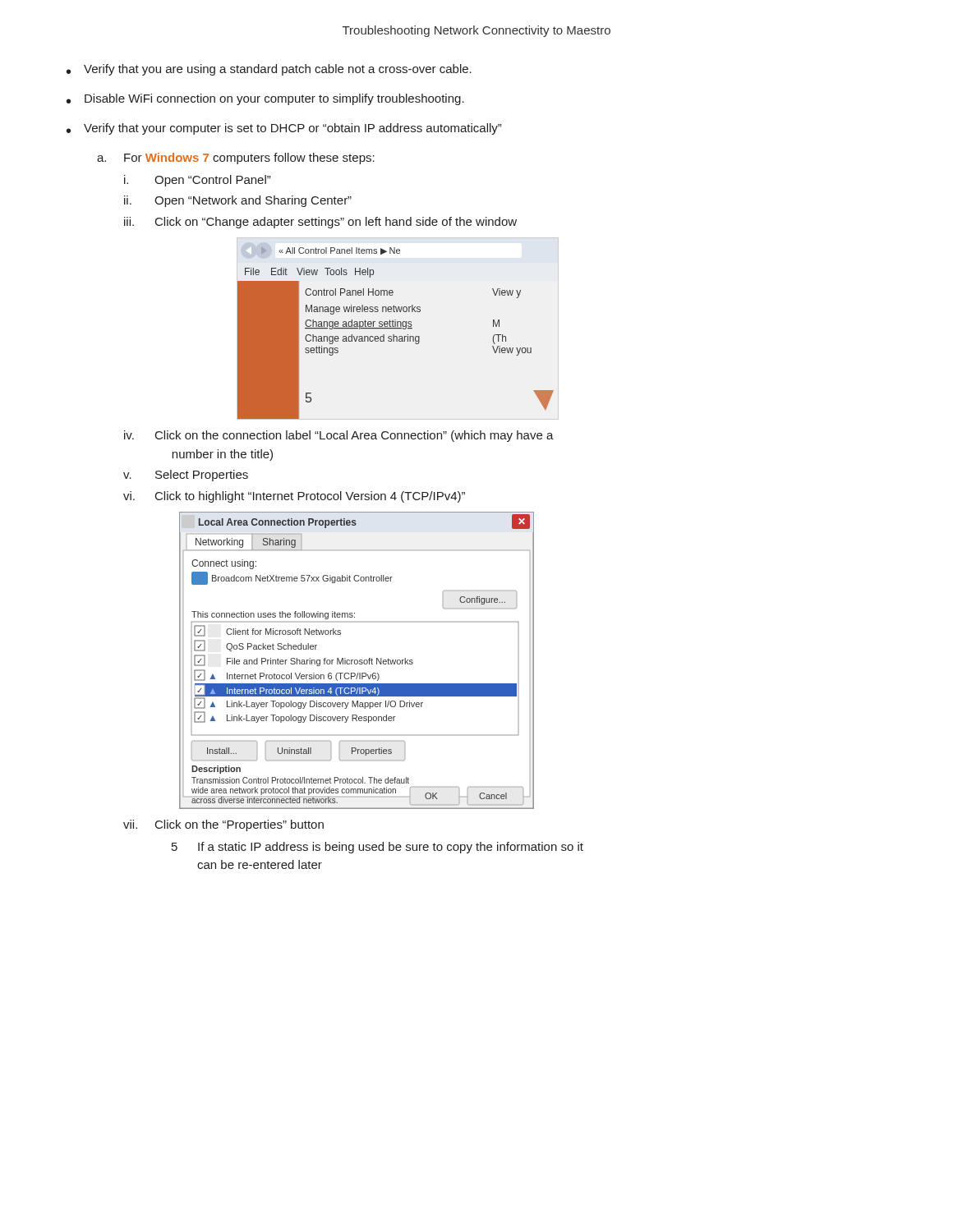Point to "v. Select Properties"

click(186, 475)
